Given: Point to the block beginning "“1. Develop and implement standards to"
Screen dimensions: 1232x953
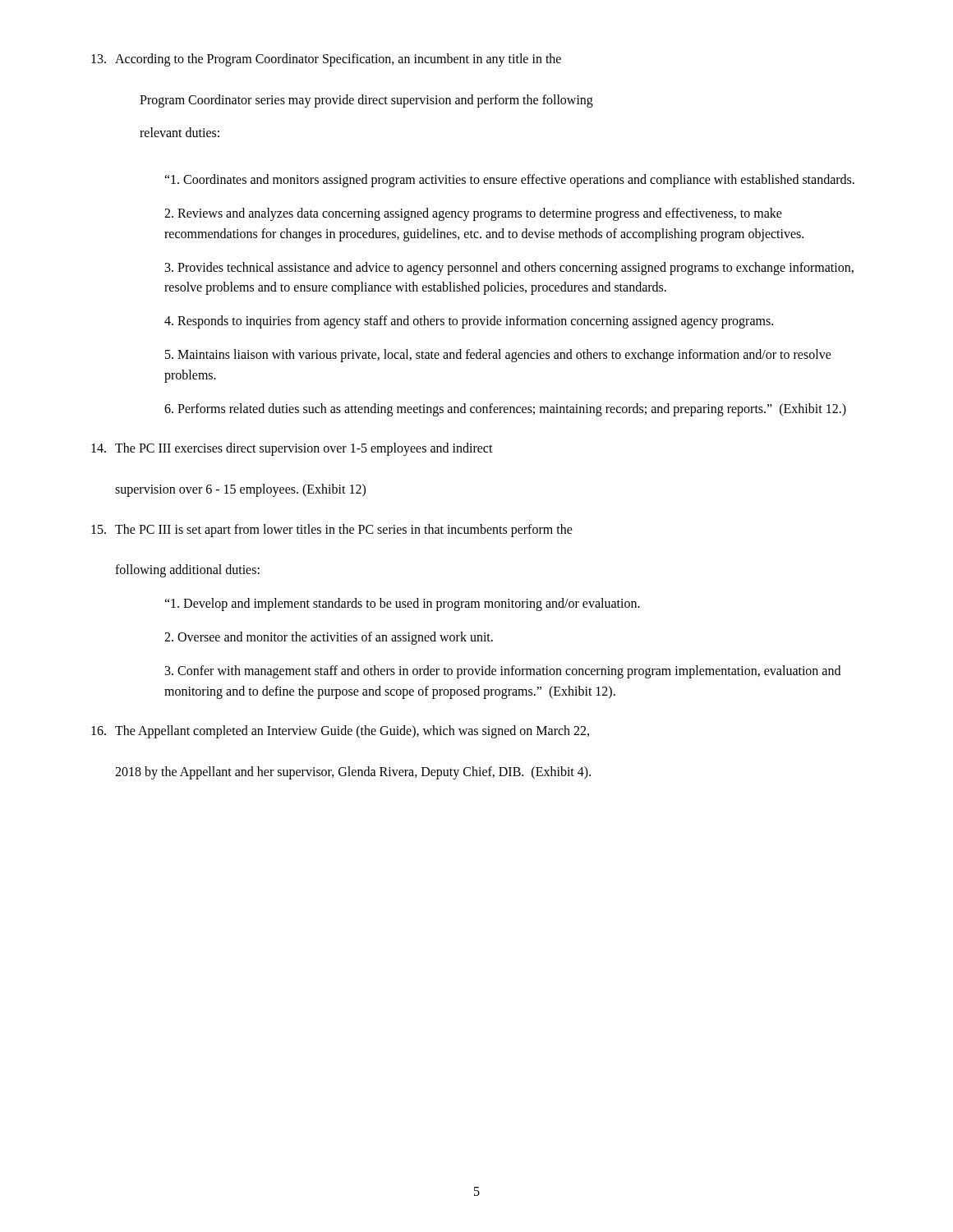Looking at the screenshot, I should tap(402, 603).
